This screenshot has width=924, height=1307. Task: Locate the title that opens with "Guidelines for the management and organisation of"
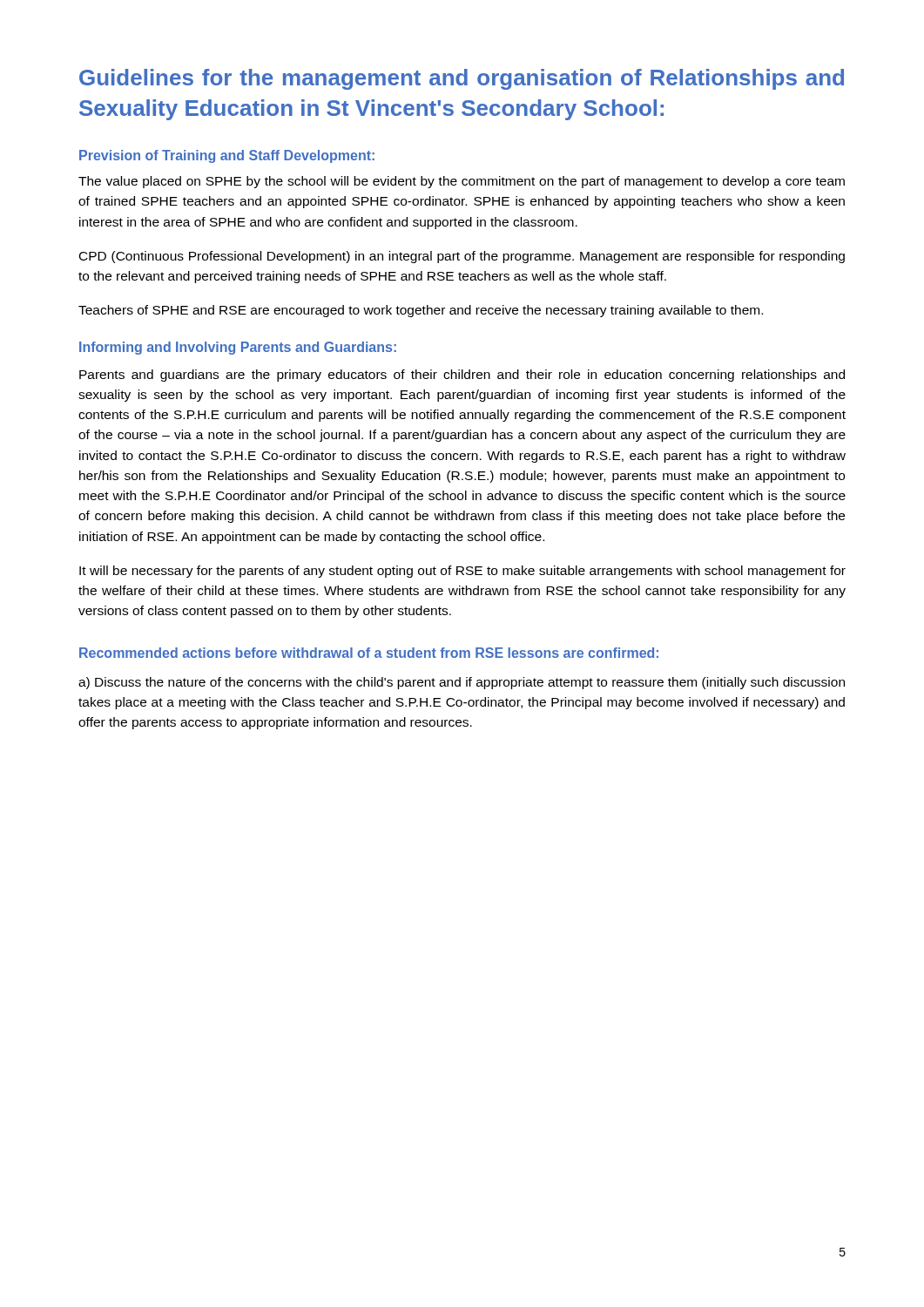tap(462, 93)
